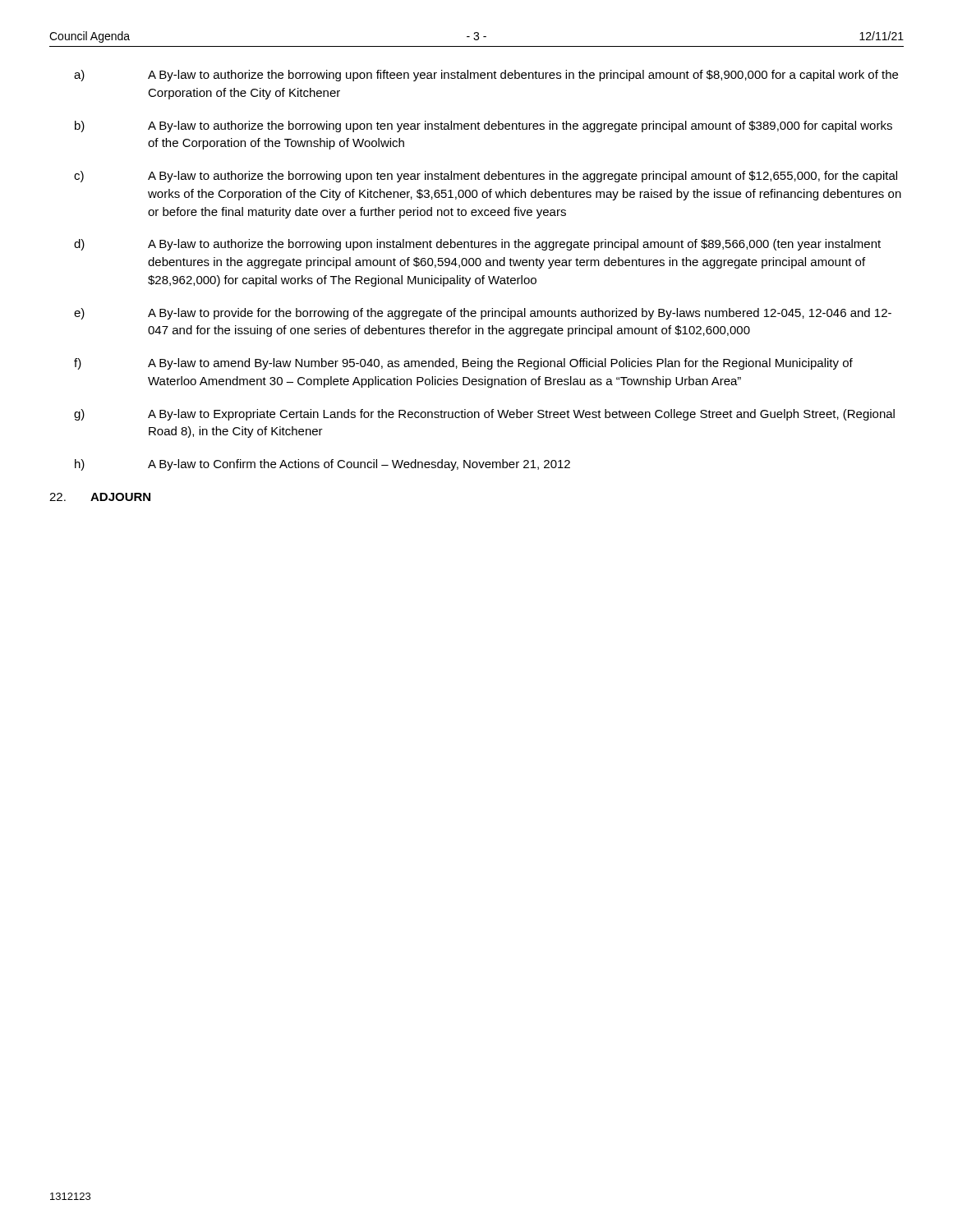Point to the region starting "a) A By-law to authorize"

point(476,84)
